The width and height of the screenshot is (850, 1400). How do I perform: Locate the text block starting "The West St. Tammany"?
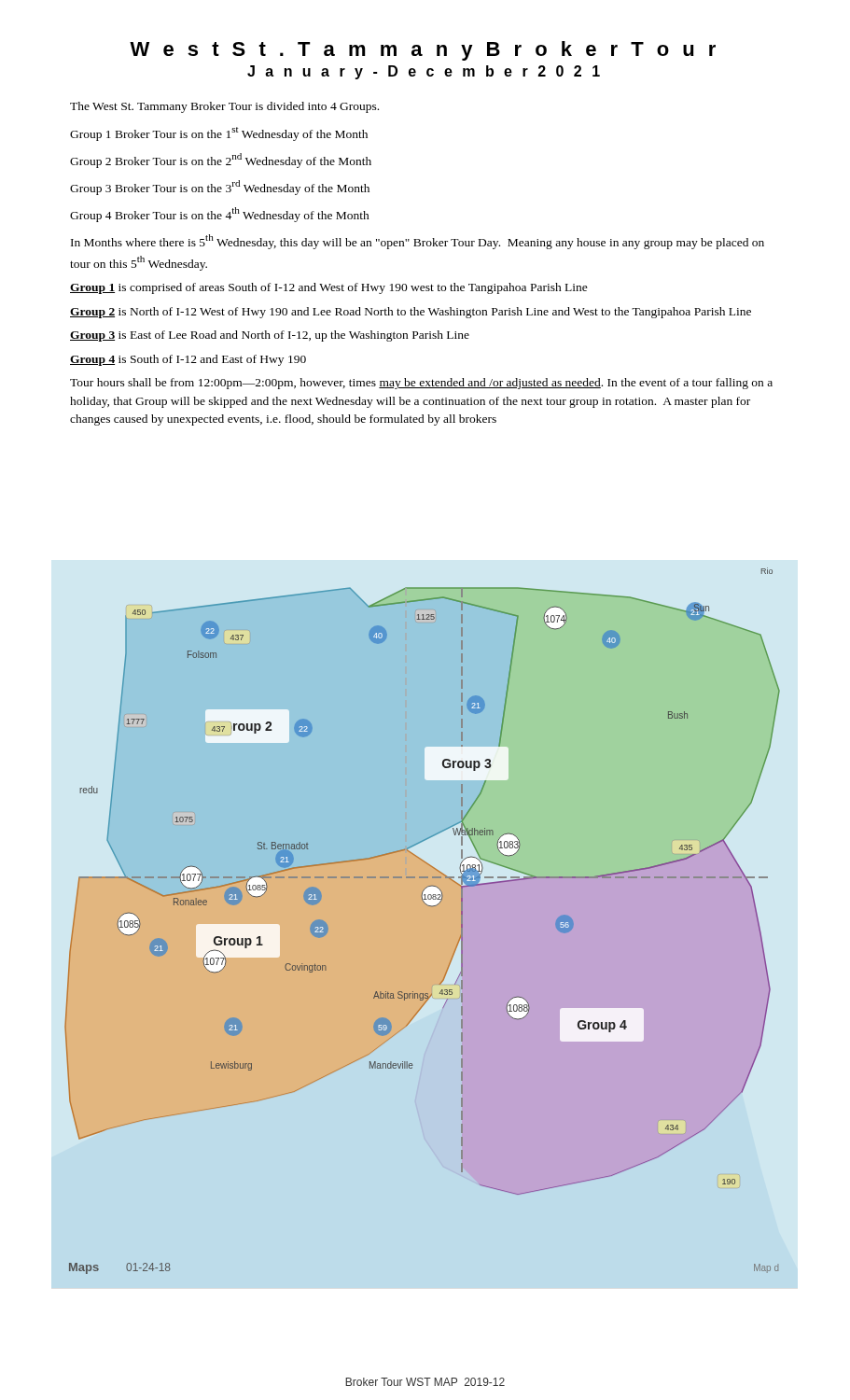coord(225,106)
